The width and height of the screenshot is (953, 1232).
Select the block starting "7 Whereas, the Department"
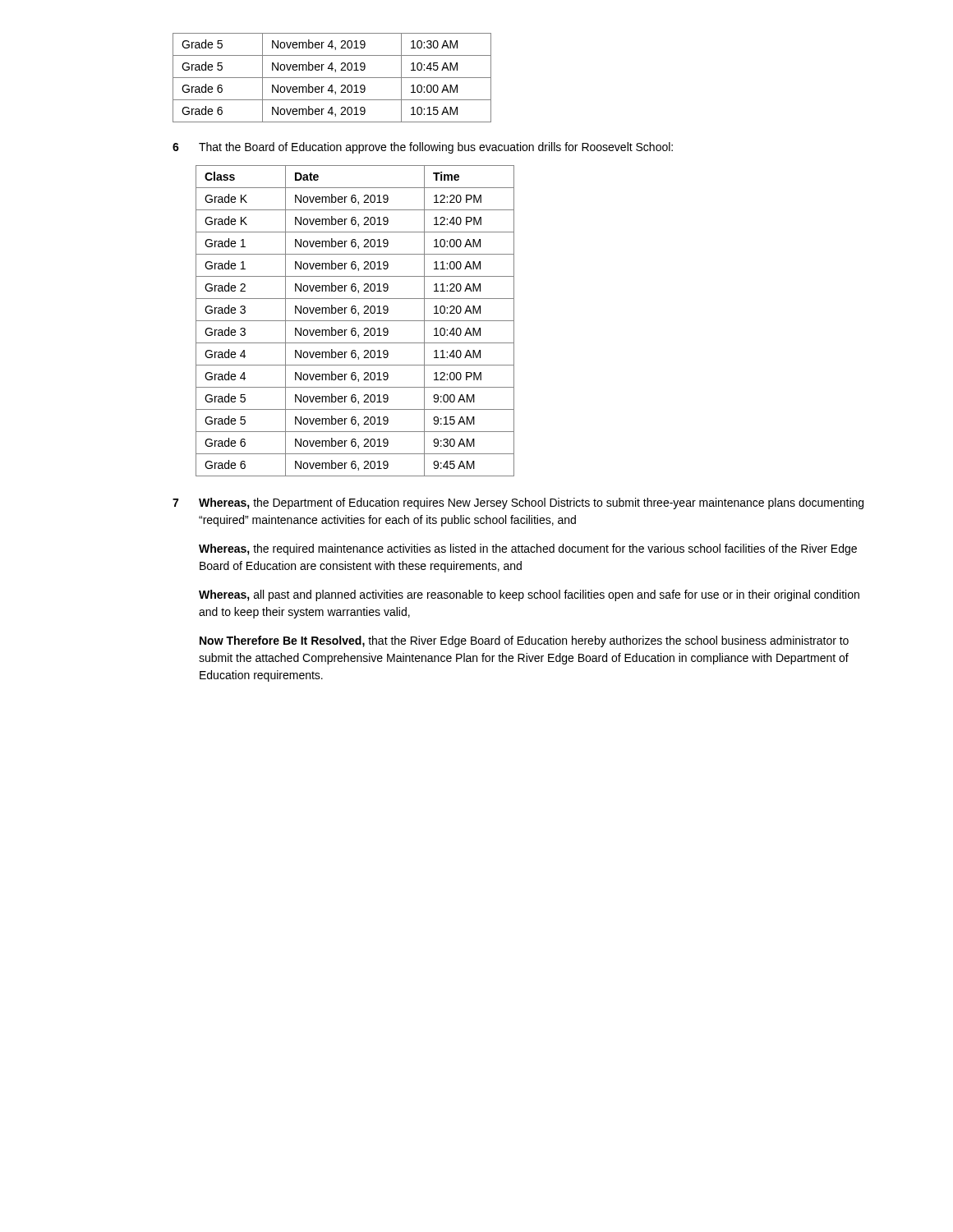tap(522, 512)
